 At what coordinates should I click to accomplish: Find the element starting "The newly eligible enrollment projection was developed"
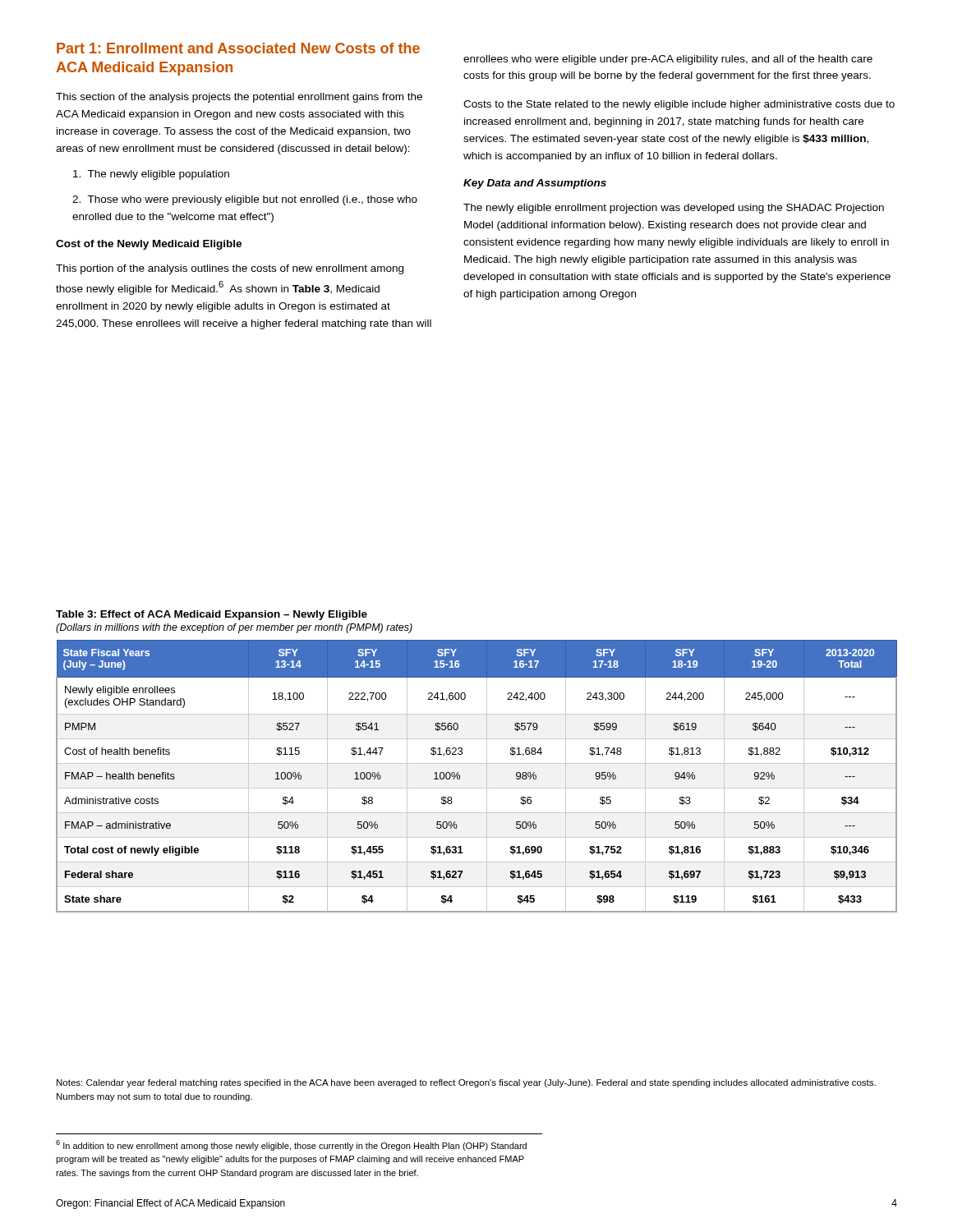pos(680,251)
